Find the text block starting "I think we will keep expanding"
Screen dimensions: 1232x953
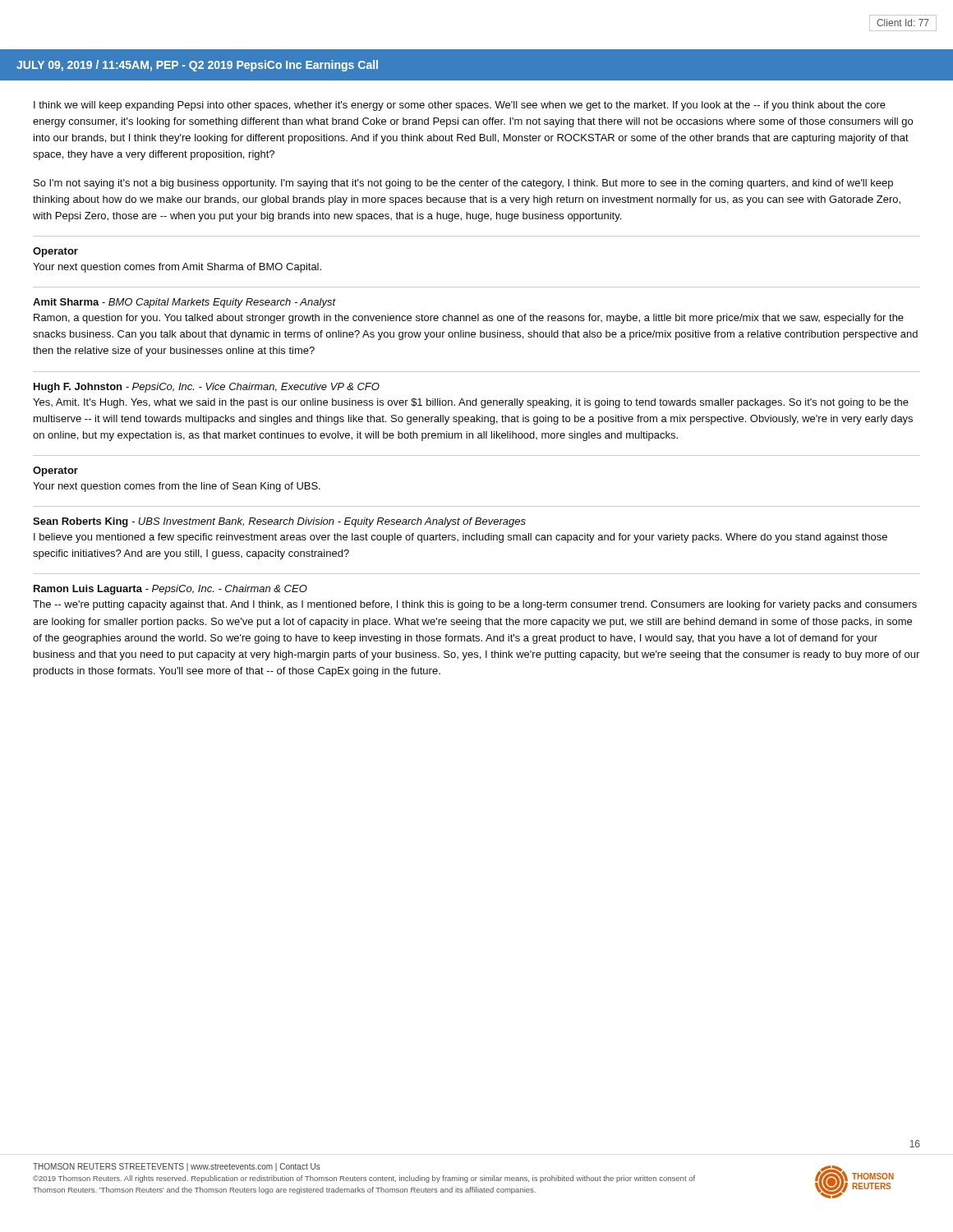pyautogui.click(x=473, y=130)
